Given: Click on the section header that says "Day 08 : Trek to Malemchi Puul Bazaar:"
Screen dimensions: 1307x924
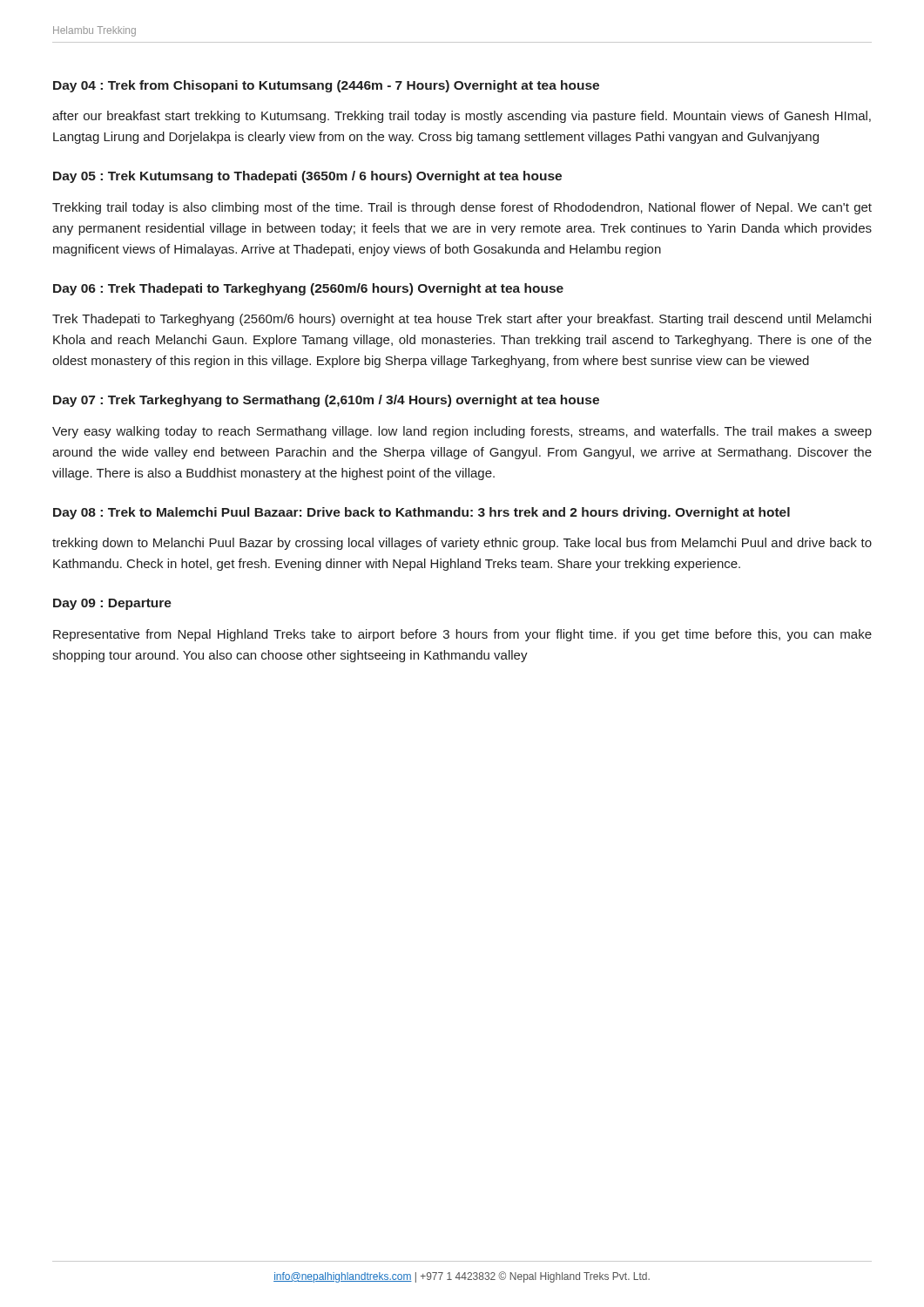Looking at the screenshot, I should point(421,512).
